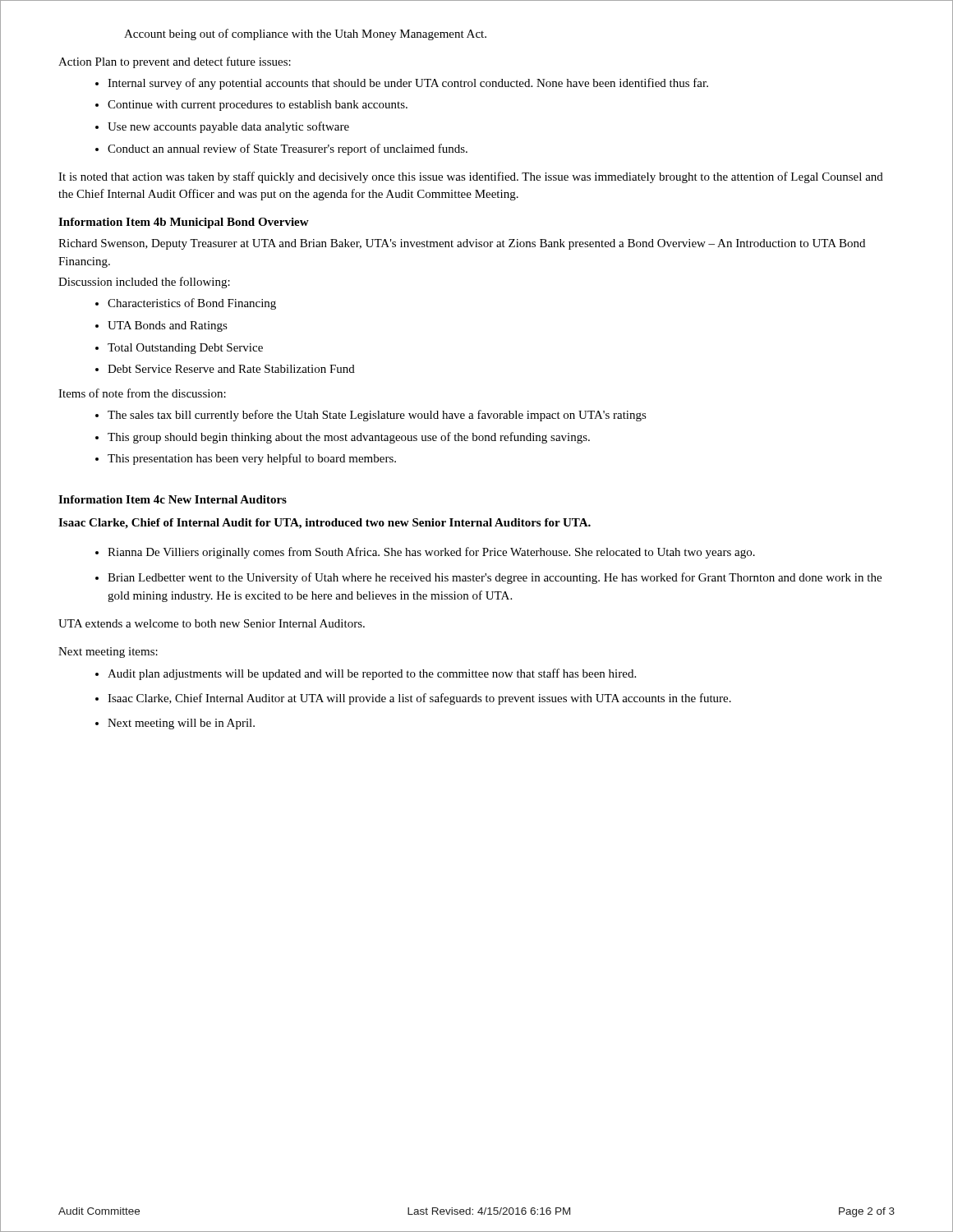Locate the passage starting "Discussion included the following:"
Viewport: 953px width, 1232px height.
point(144,282)
